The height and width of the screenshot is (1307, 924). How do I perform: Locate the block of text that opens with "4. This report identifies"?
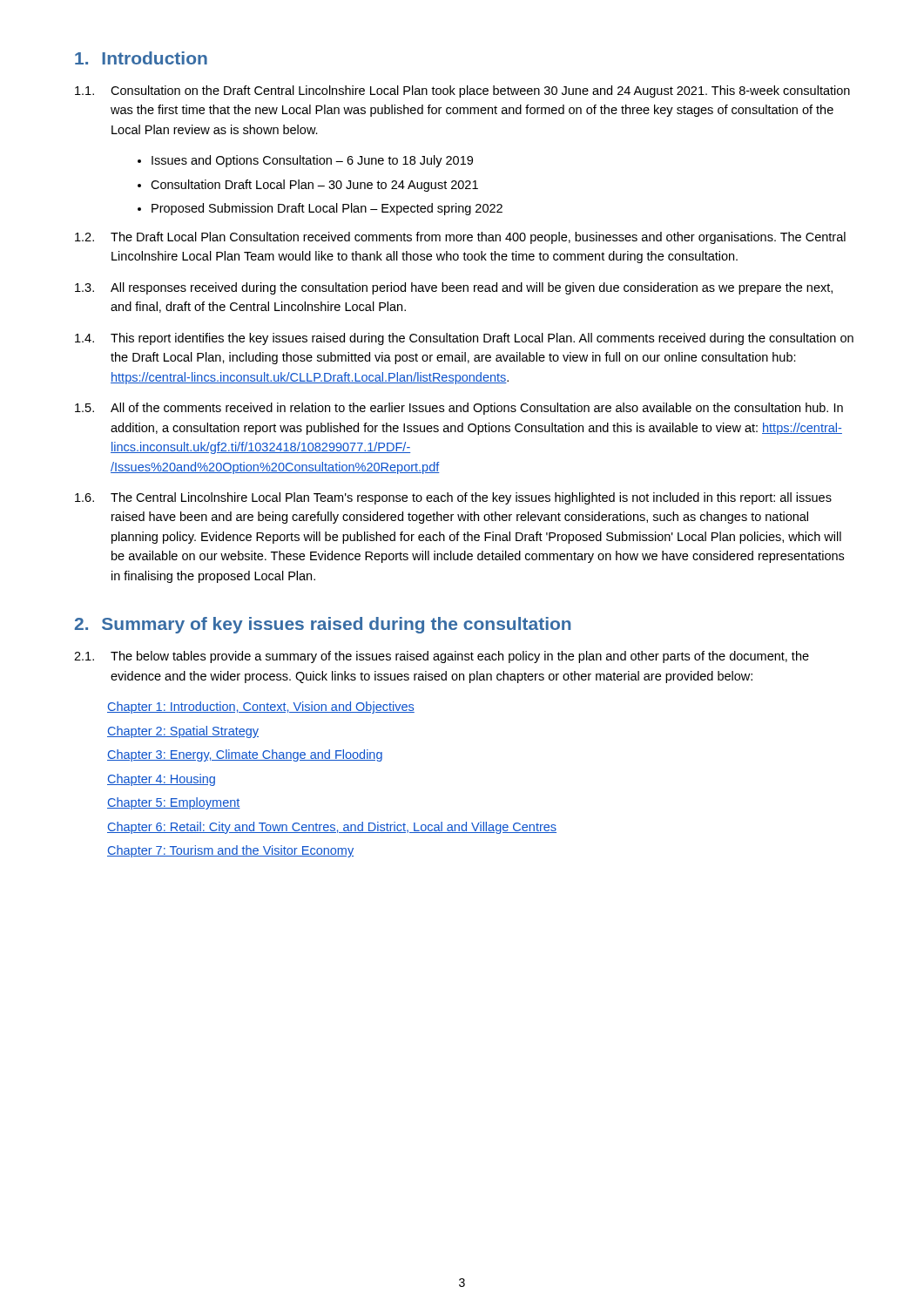pyautogui.click(x=466, y=358)
